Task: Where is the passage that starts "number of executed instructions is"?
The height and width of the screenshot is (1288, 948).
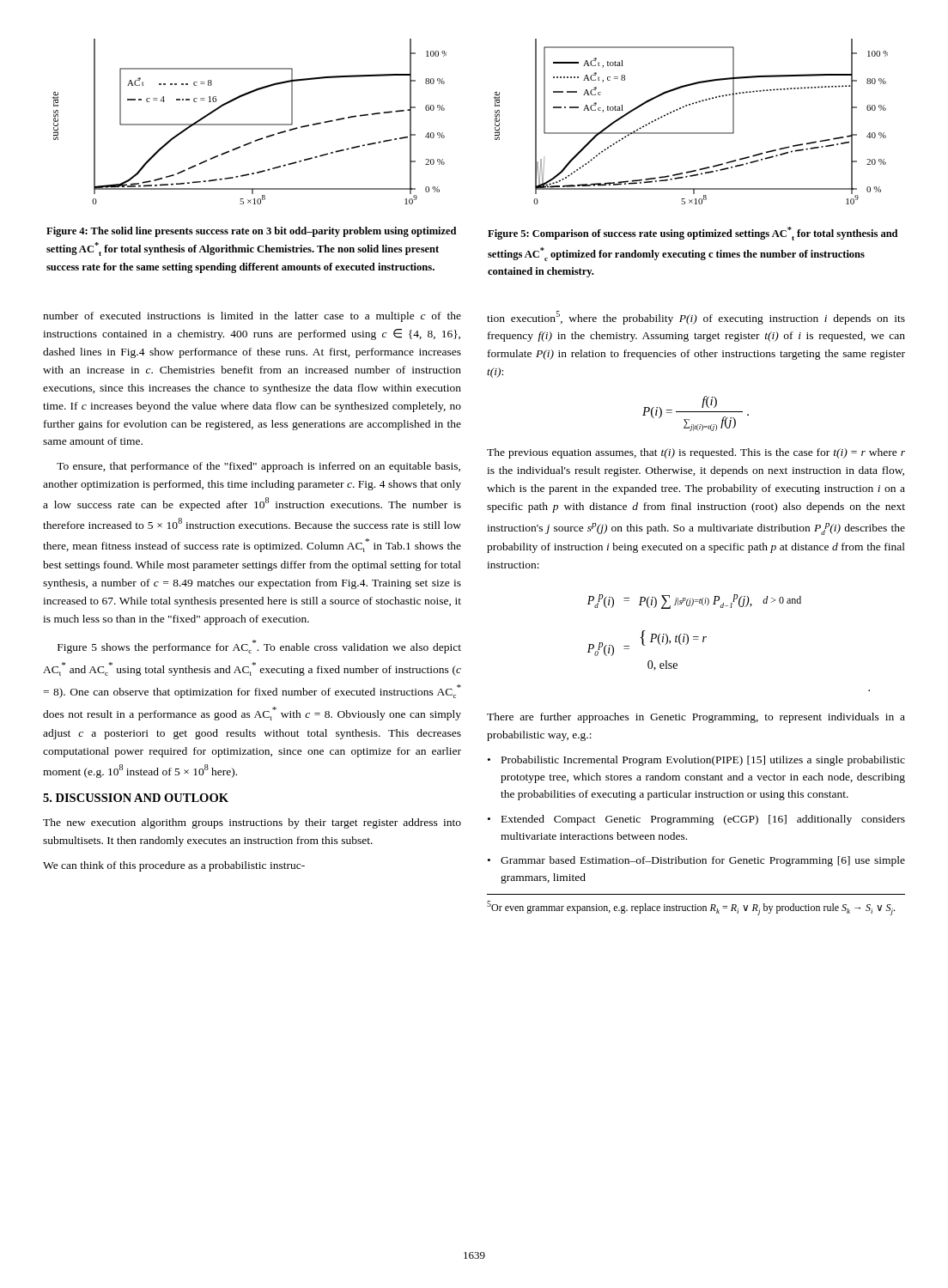Action: point(252,544)
